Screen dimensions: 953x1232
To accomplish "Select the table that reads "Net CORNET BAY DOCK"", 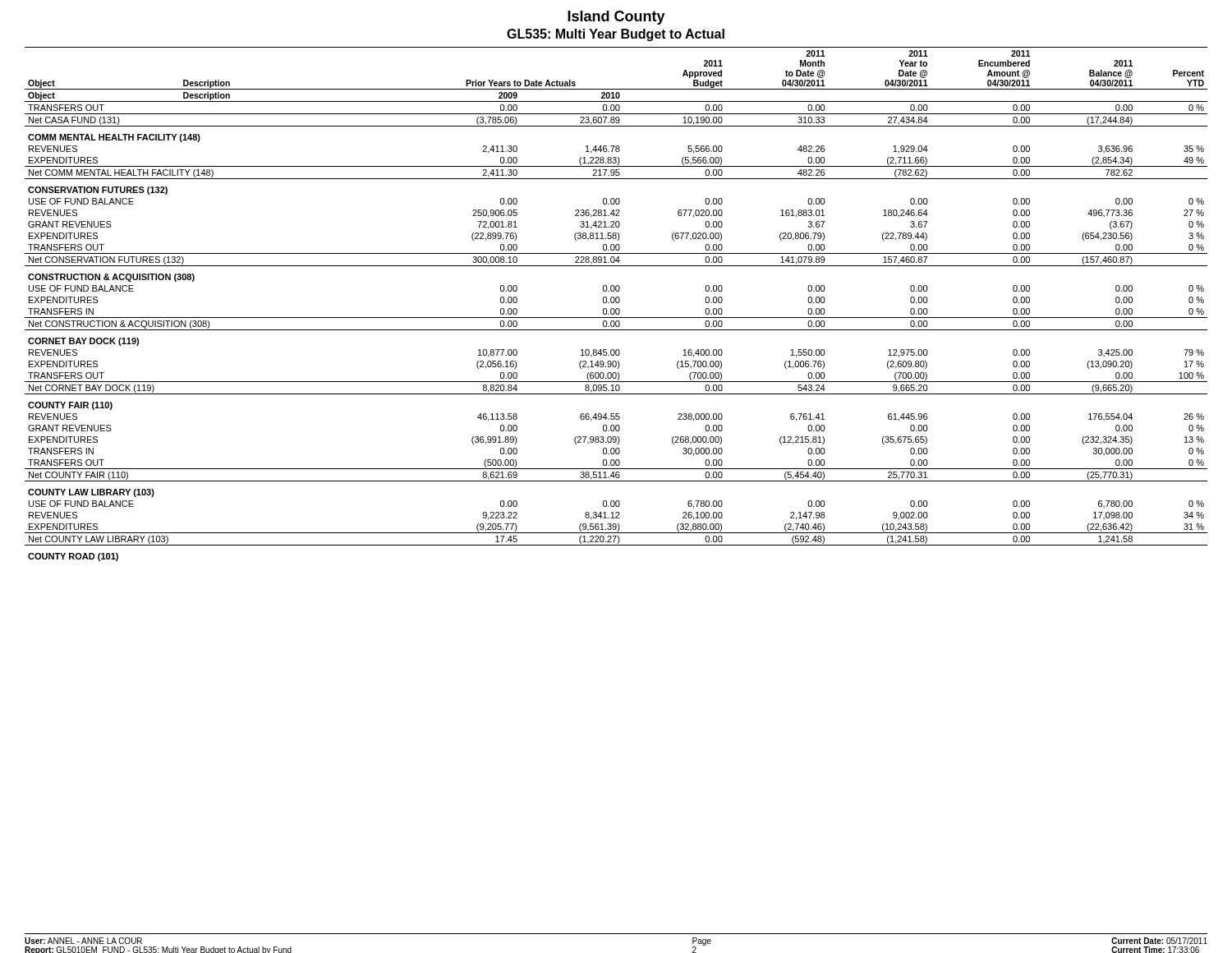I will pyautogui.click(x=616, y=304).
